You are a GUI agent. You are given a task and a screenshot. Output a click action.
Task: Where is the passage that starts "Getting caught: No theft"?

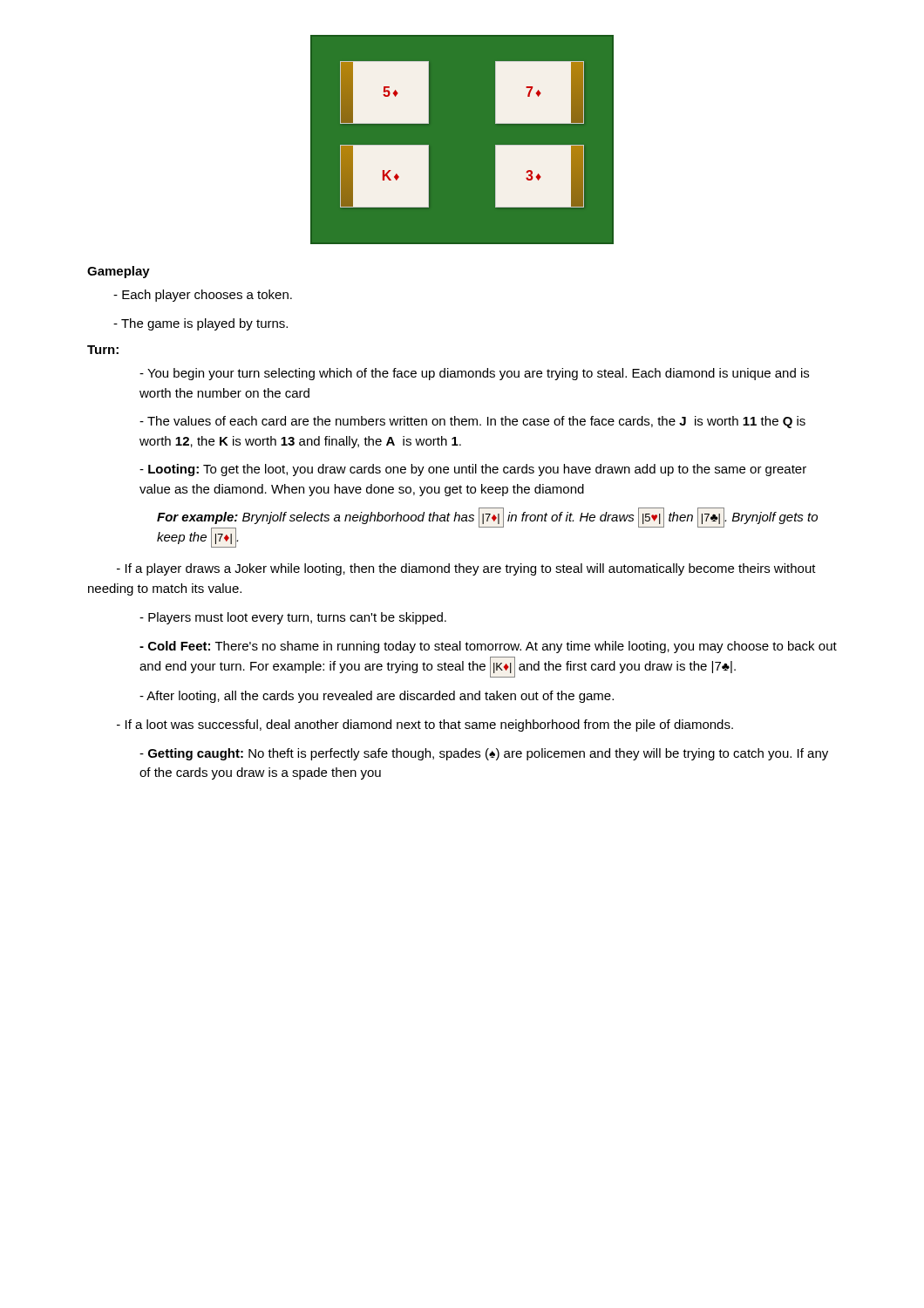pyautogui.click(x=484, y=762)
